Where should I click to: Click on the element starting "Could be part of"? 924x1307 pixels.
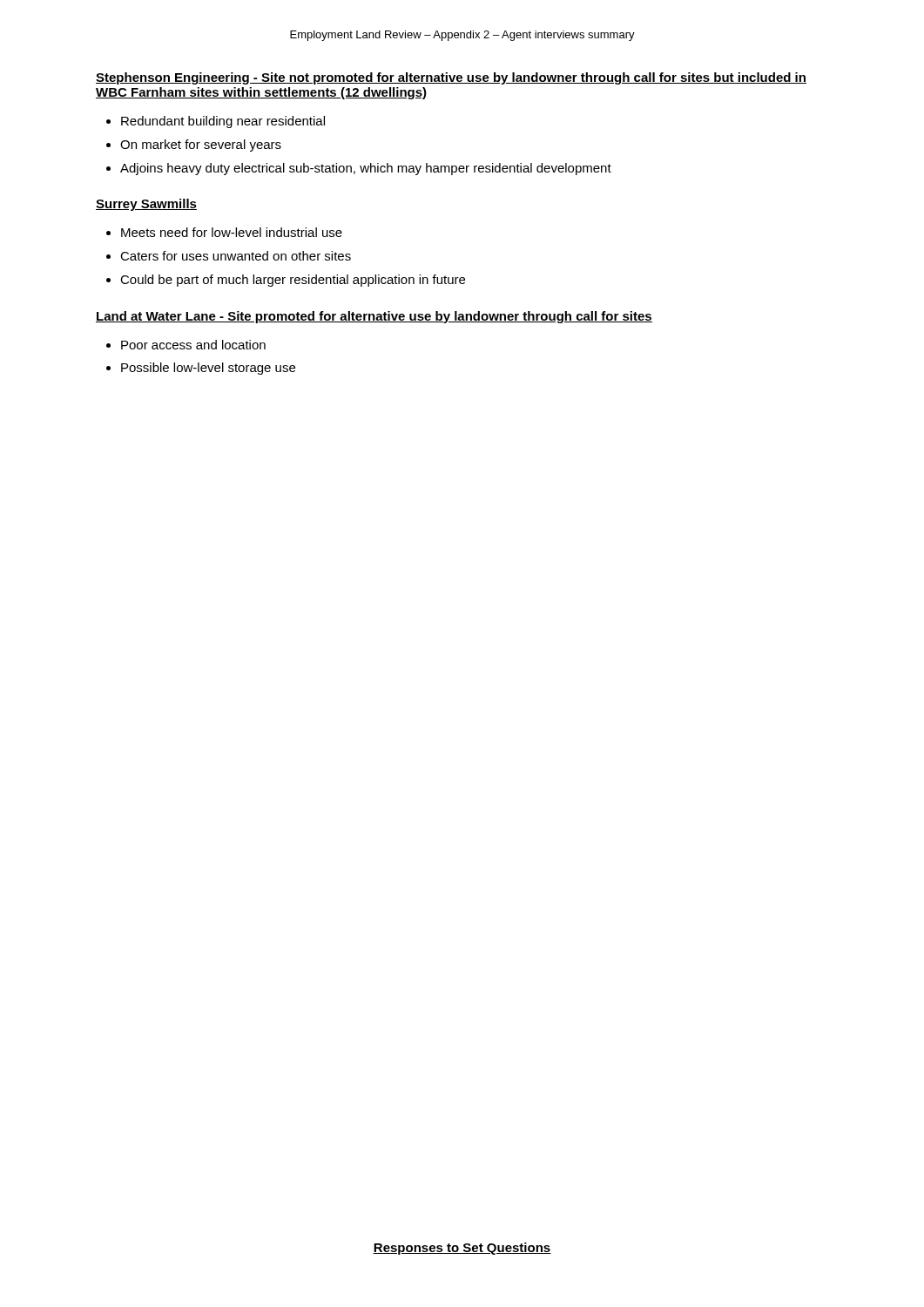pos(462,279)
